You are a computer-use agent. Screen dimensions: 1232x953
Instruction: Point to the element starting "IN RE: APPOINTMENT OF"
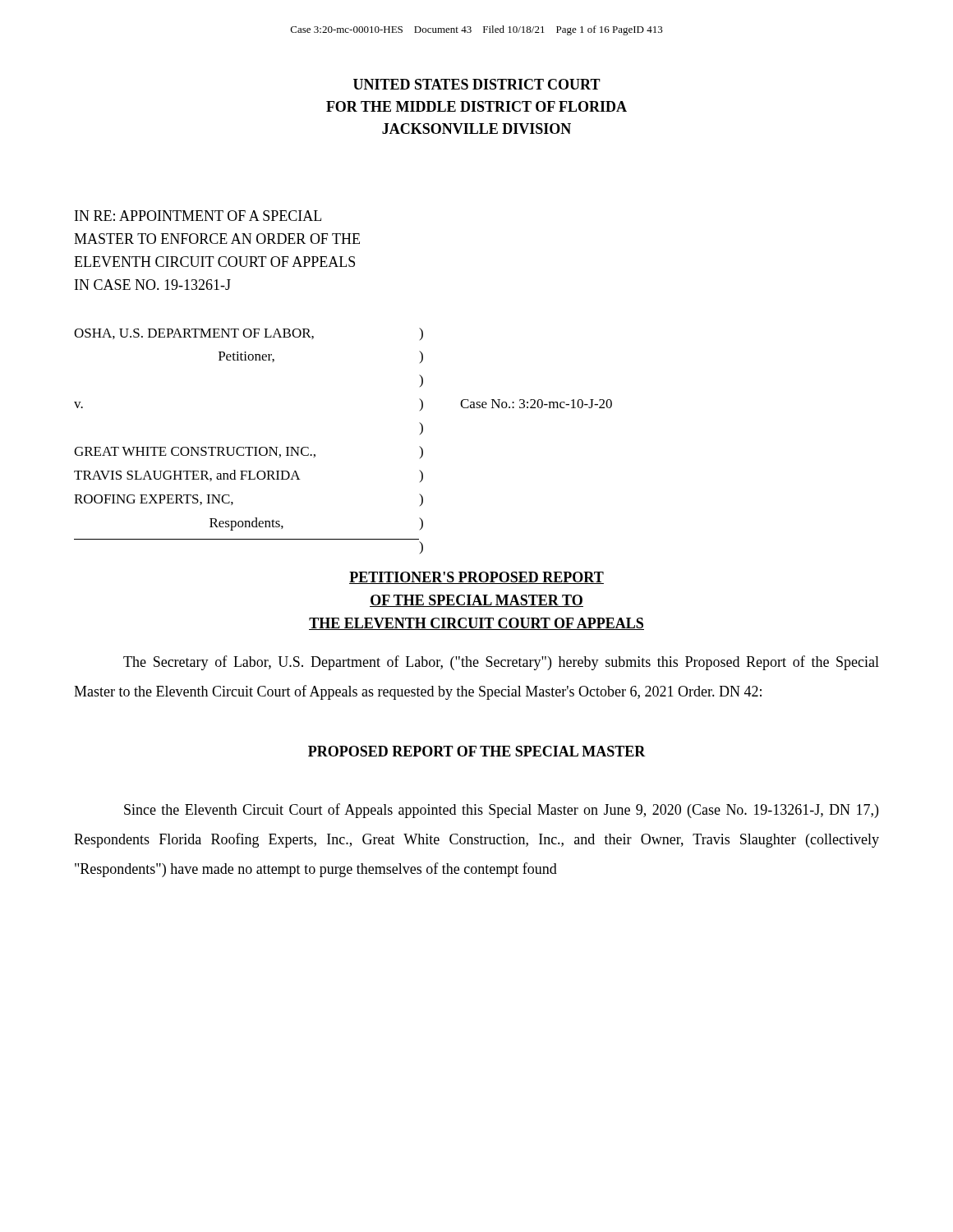click(217, 250)
